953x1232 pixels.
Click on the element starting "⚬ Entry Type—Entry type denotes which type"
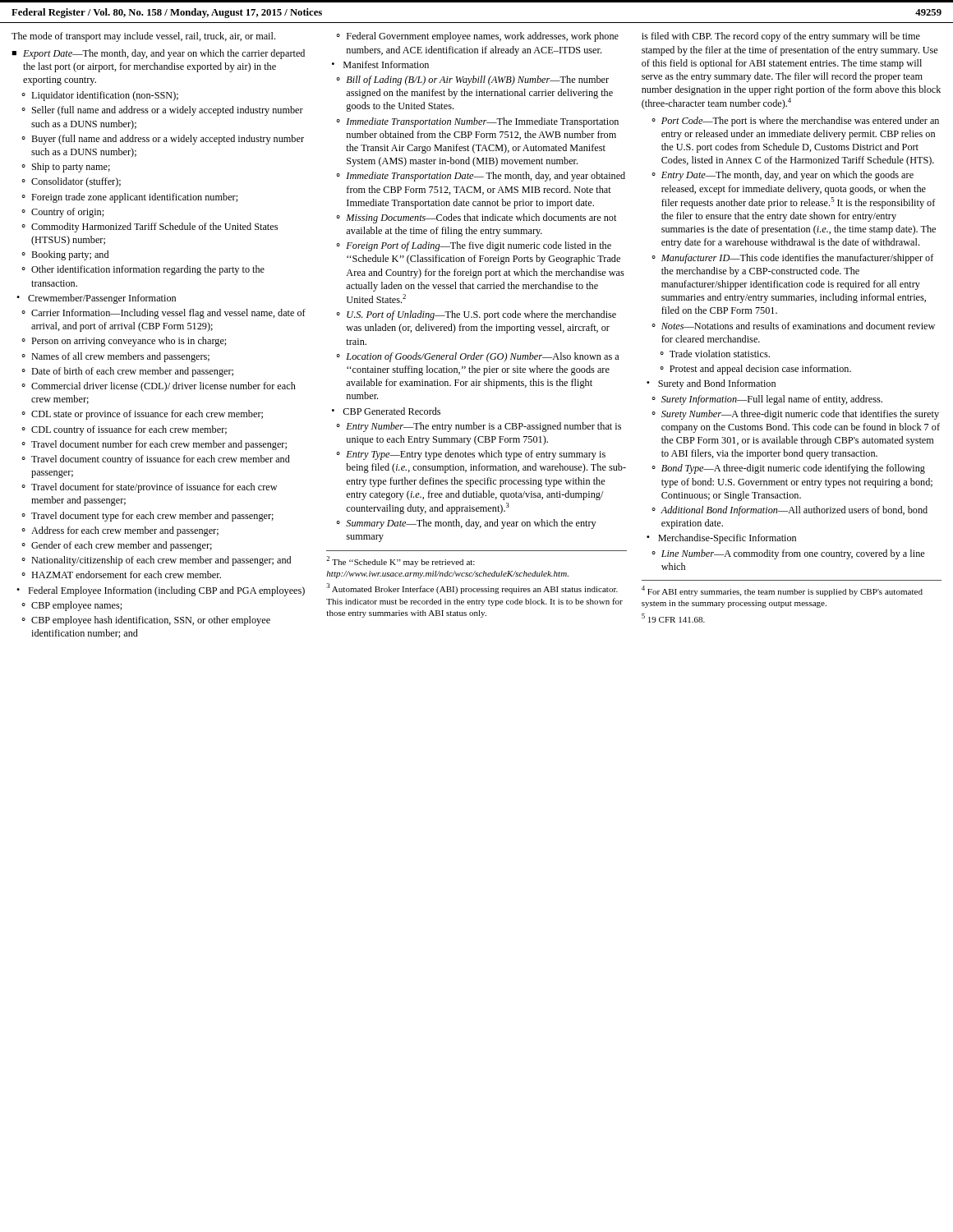[481, 481]
